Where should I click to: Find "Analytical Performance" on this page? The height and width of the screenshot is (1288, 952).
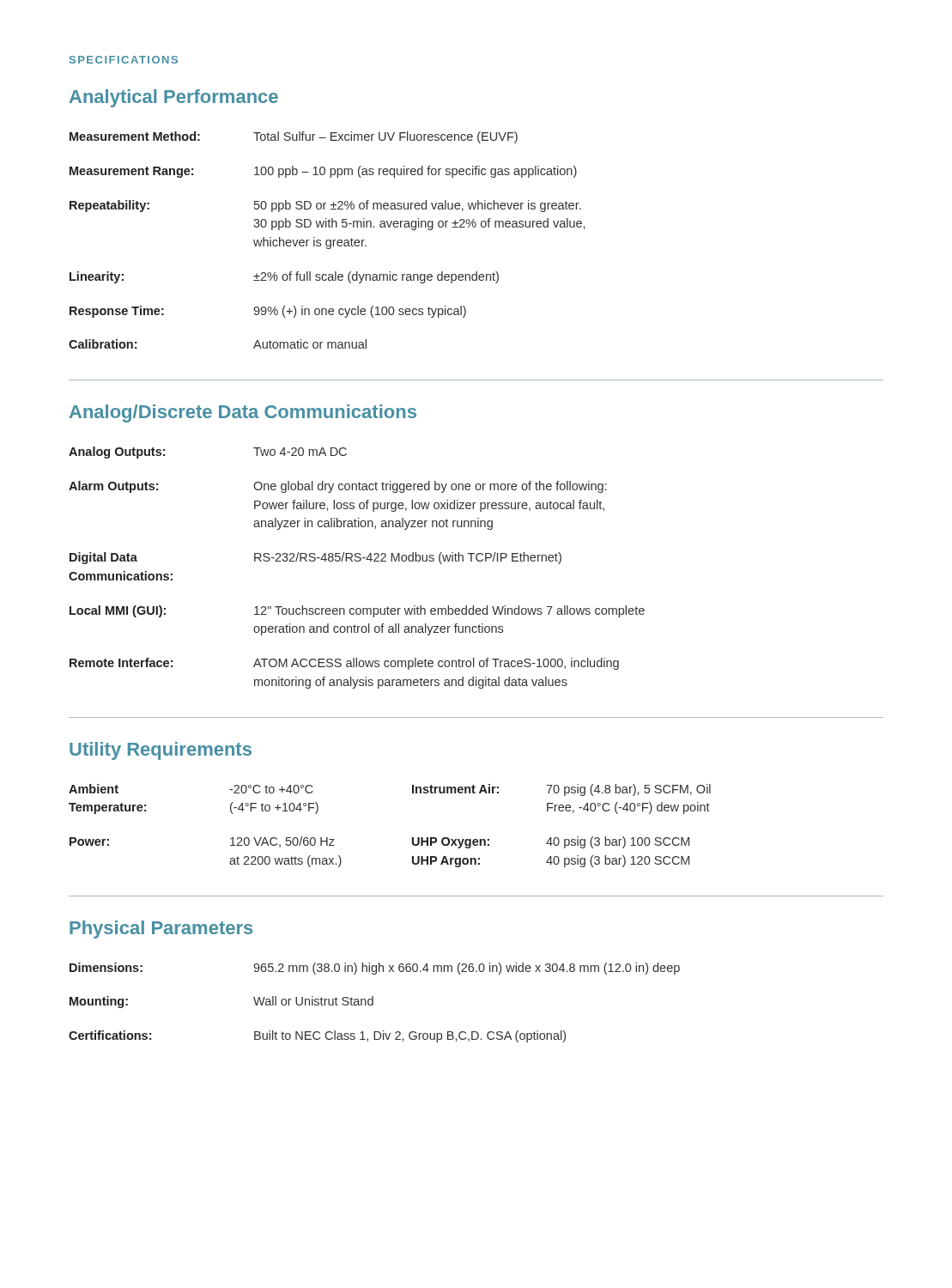coord(174,98)
